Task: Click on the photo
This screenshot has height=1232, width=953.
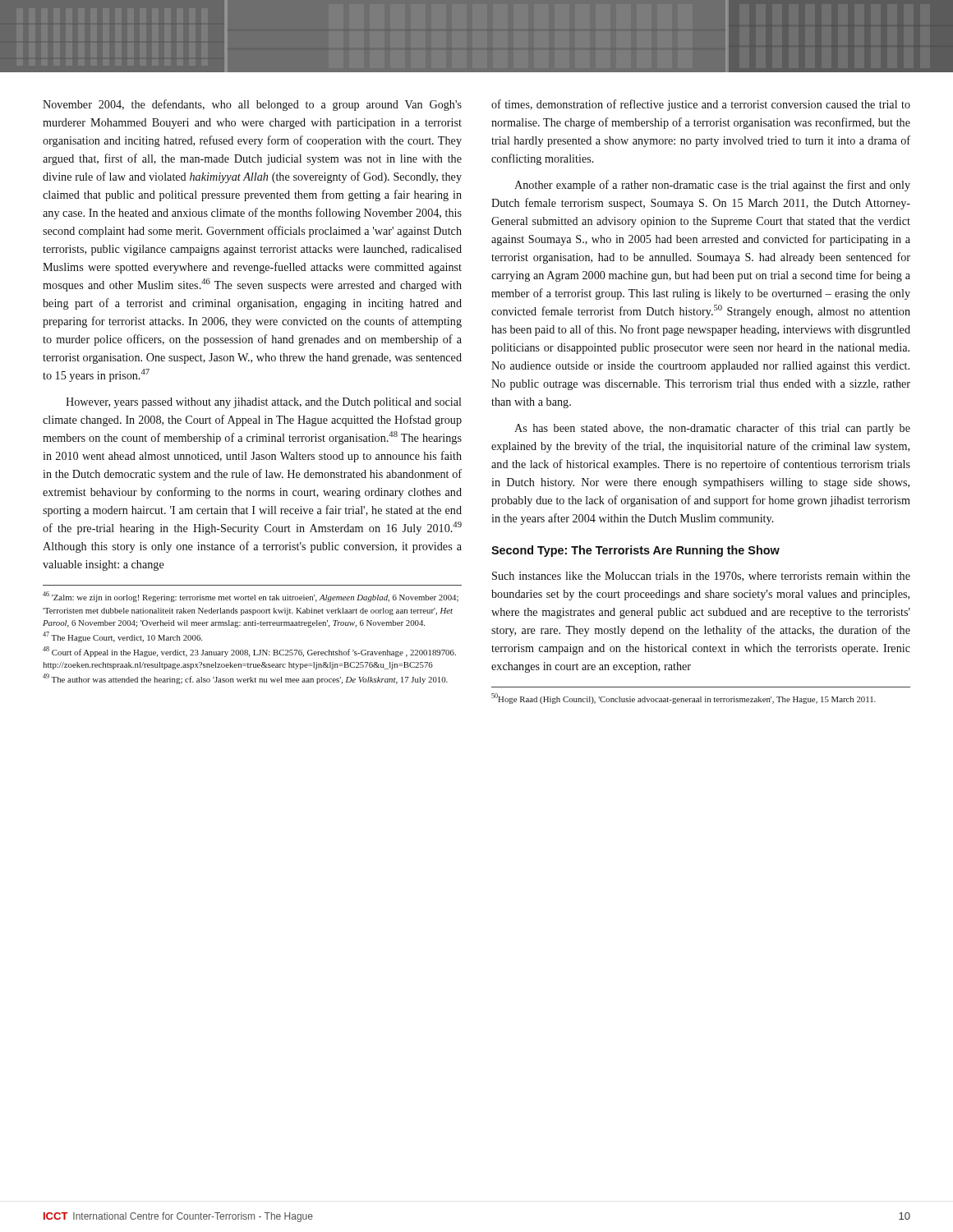Action: pos(476,36)
